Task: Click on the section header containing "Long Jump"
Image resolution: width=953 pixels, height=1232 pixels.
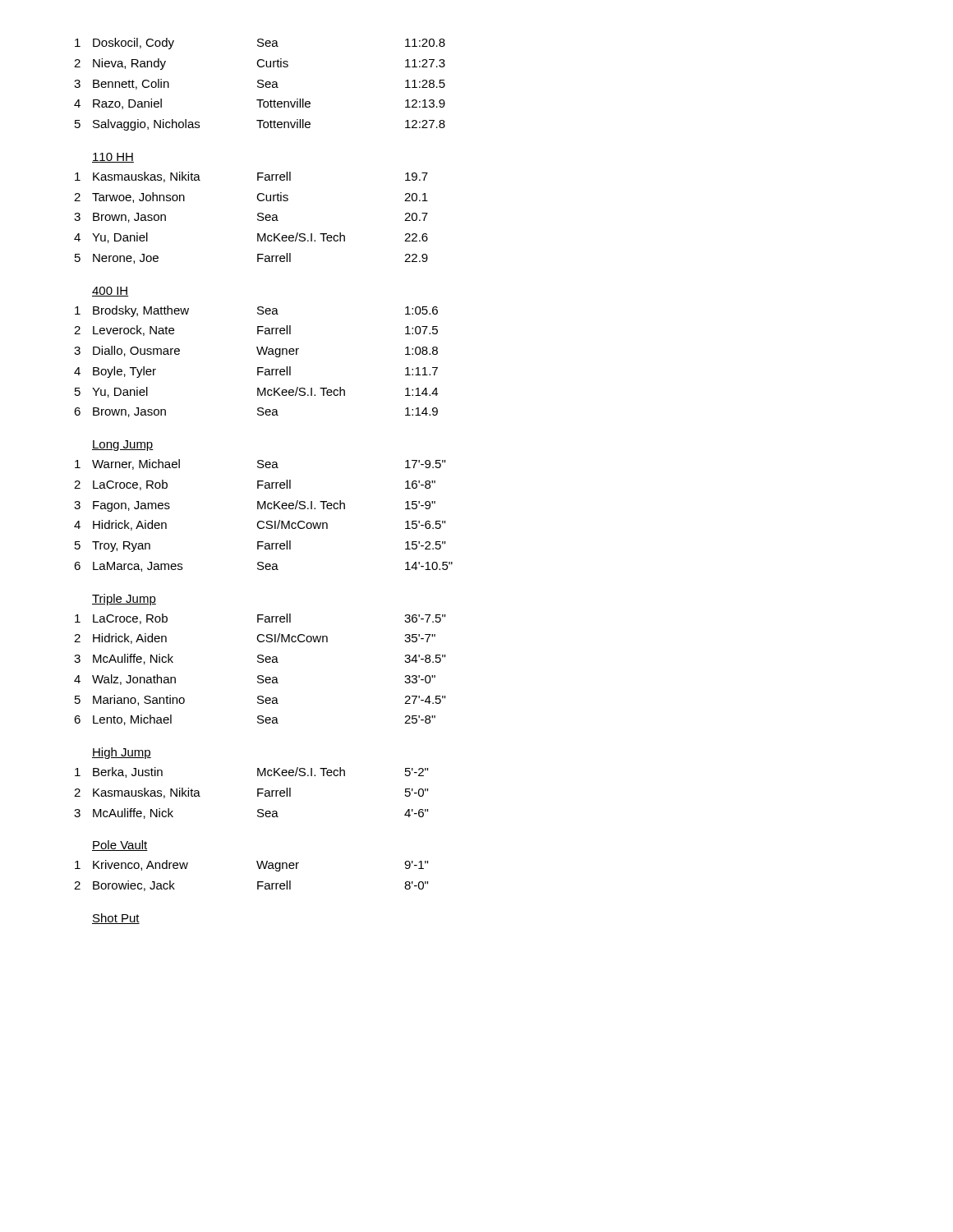Action: click(x=123, y=444)
